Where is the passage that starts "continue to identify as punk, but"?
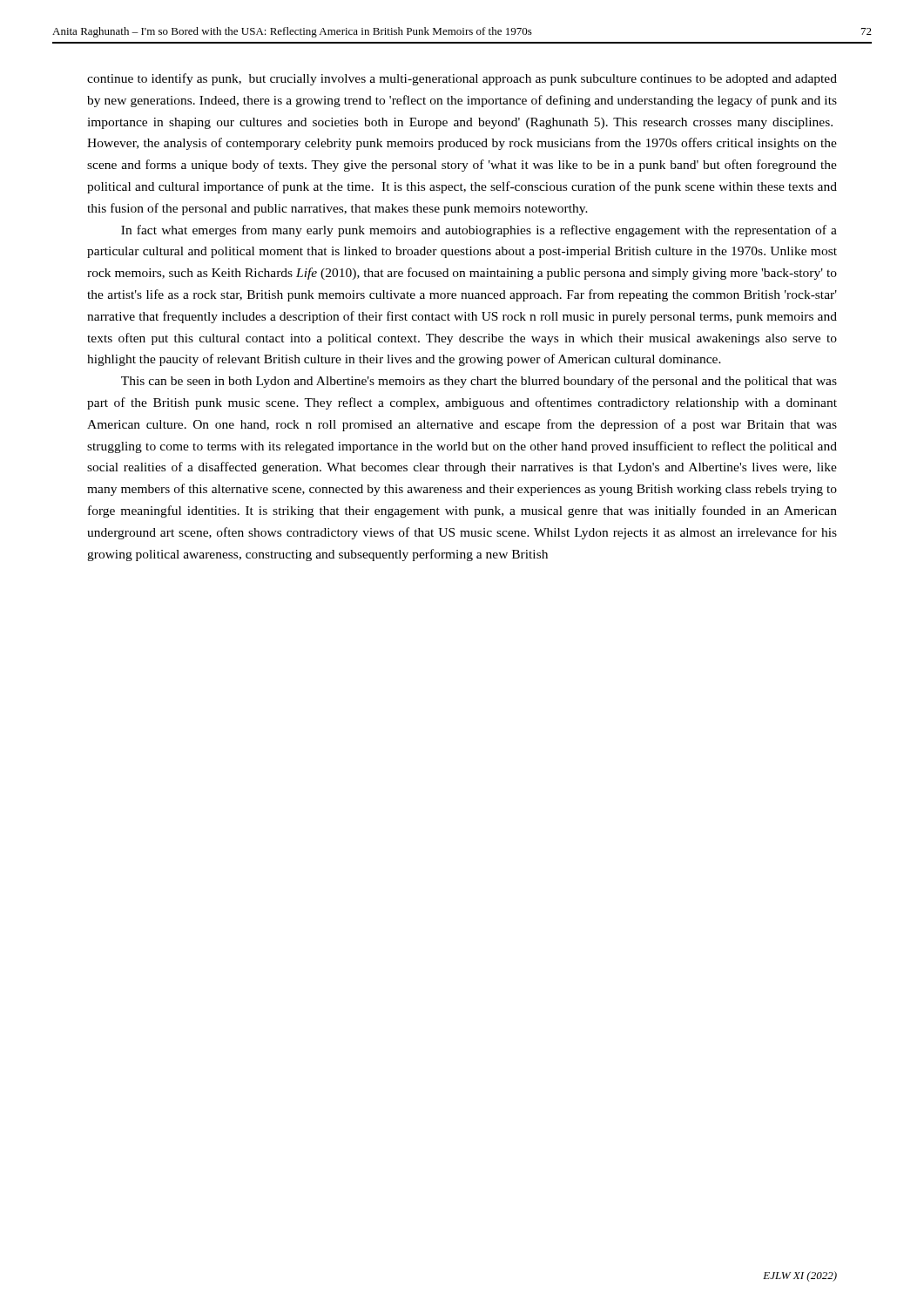Image resolution: width=924 pixels, height=1307 pixels. pyautogui.click(x=462, y=144)
